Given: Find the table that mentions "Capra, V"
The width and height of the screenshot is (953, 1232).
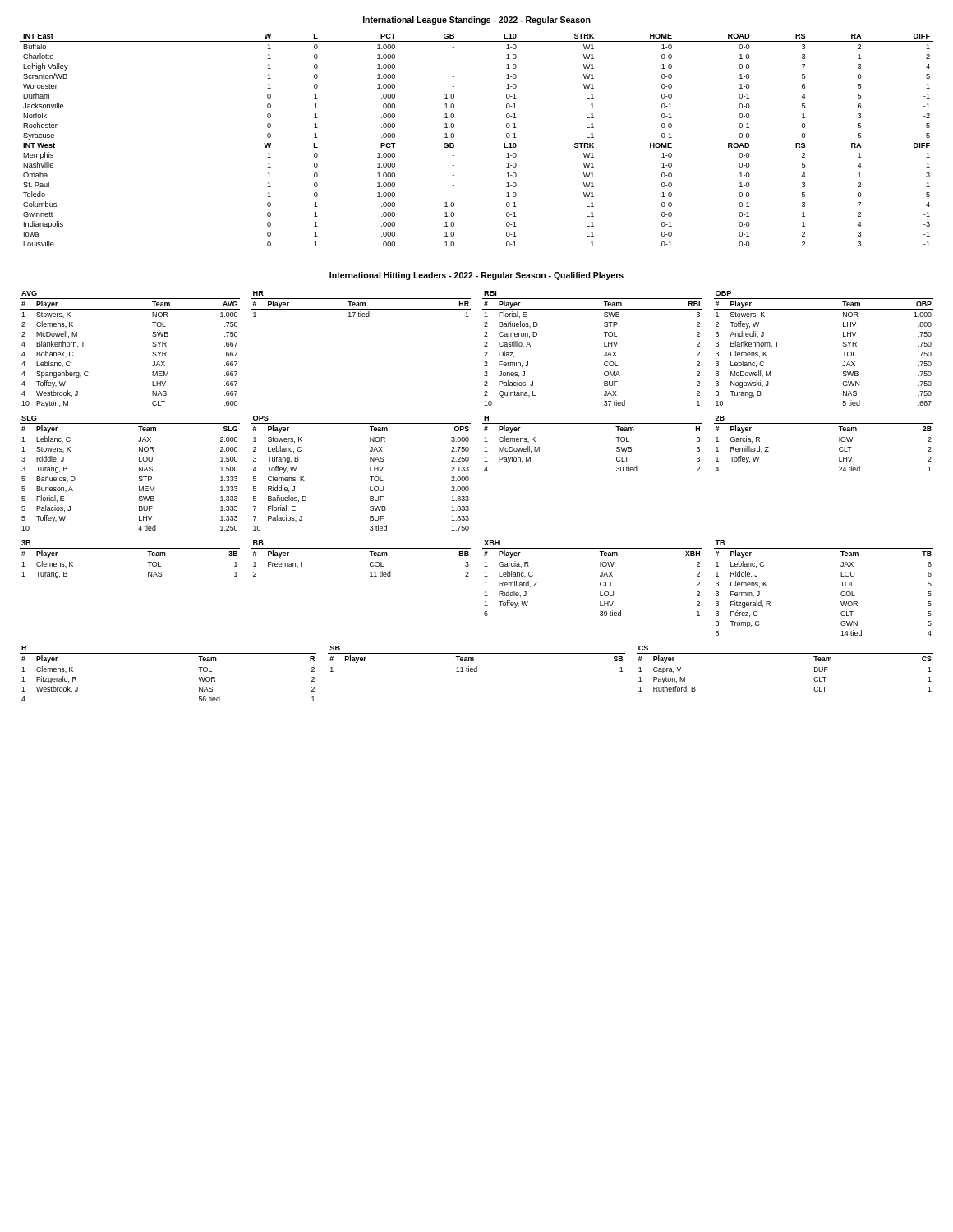Looking at the screenshot, I should pos(785,673).
